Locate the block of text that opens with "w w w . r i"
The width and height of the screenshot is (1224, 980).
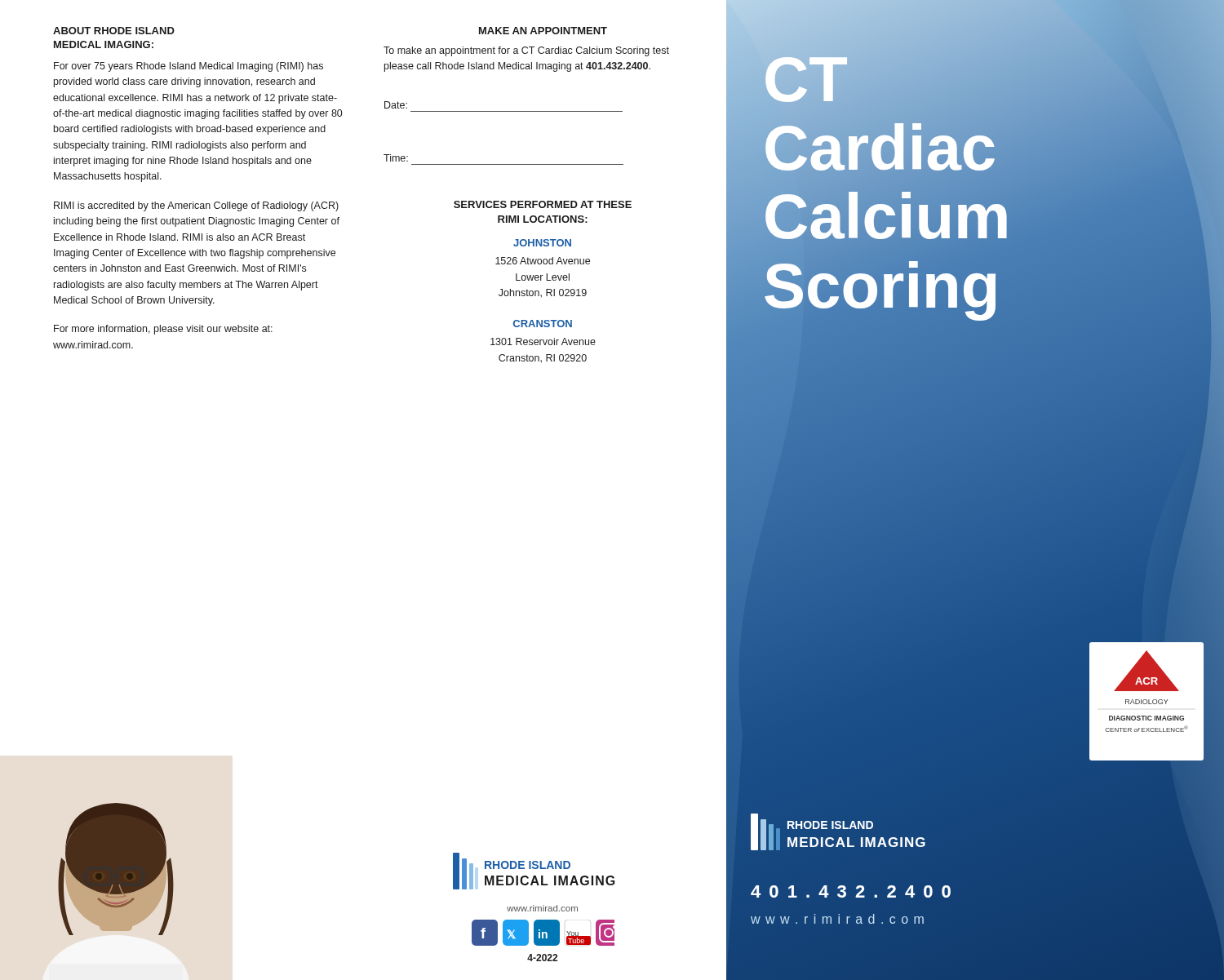[838, 919]
